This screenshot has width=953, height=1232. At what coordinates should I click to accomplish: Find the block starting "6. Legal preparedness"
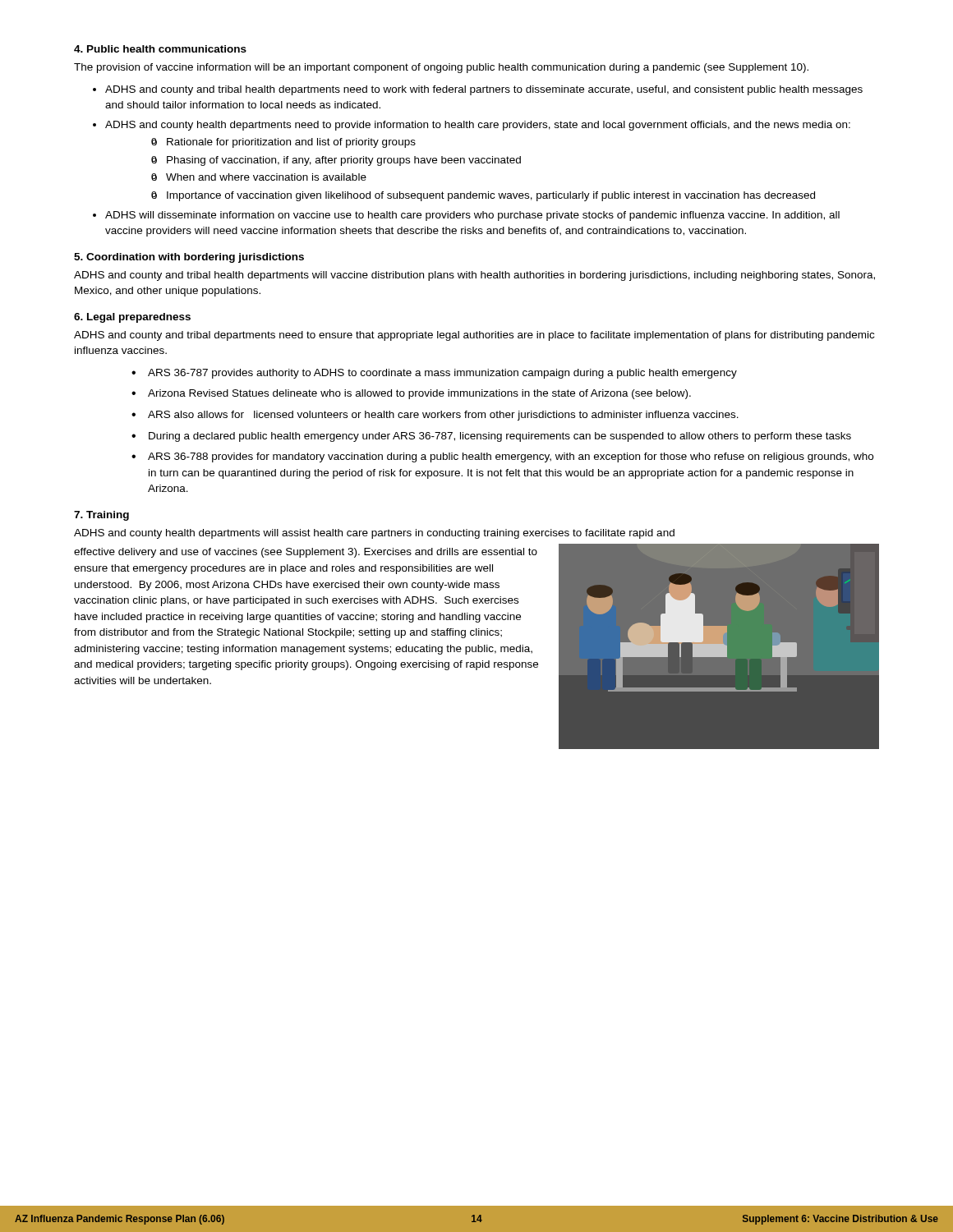tap(133, 316)
